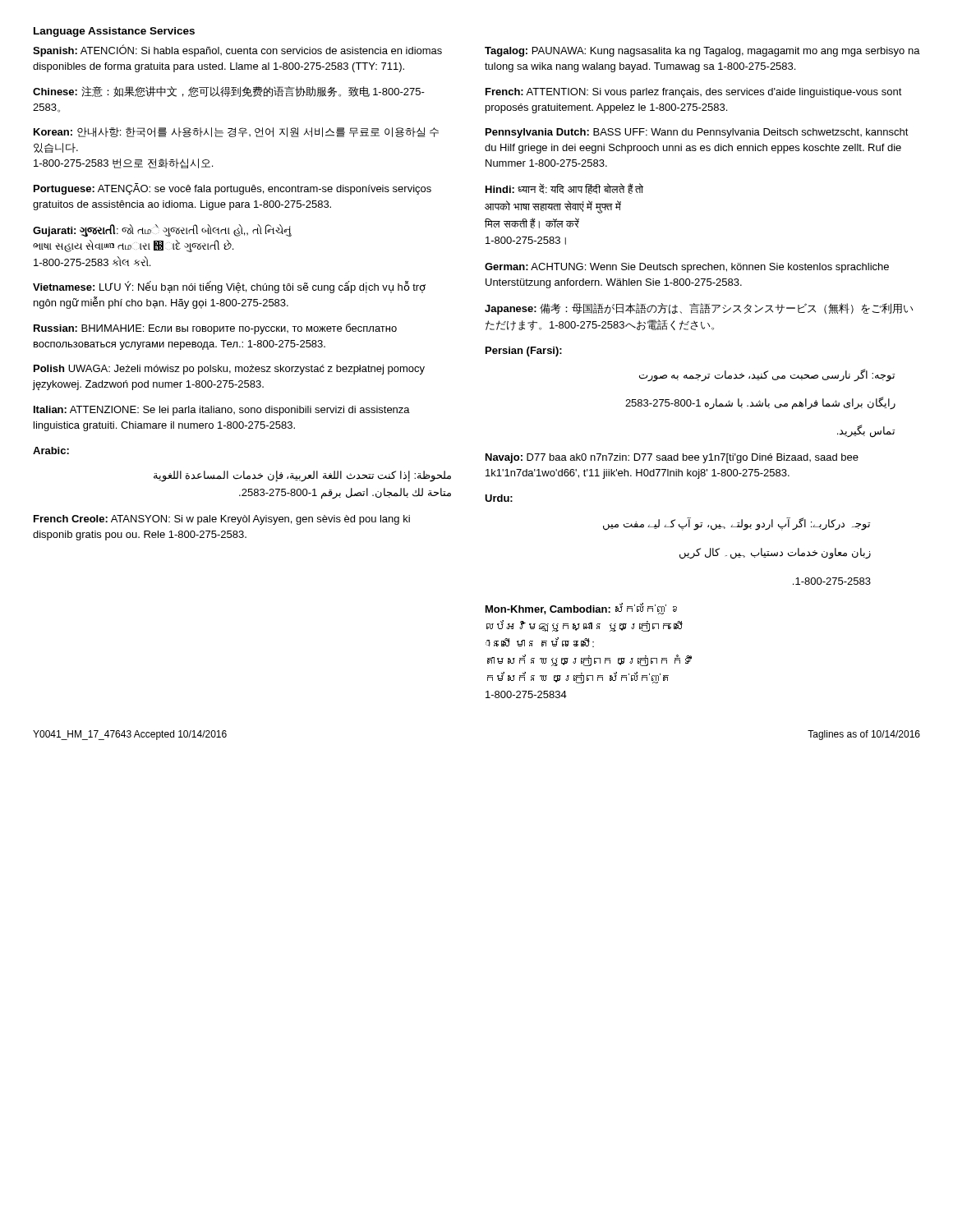Point to the block beginning "Spanish: ATENCIÓN: Si habla español, cuenta con servicios"

pos(242,59)
